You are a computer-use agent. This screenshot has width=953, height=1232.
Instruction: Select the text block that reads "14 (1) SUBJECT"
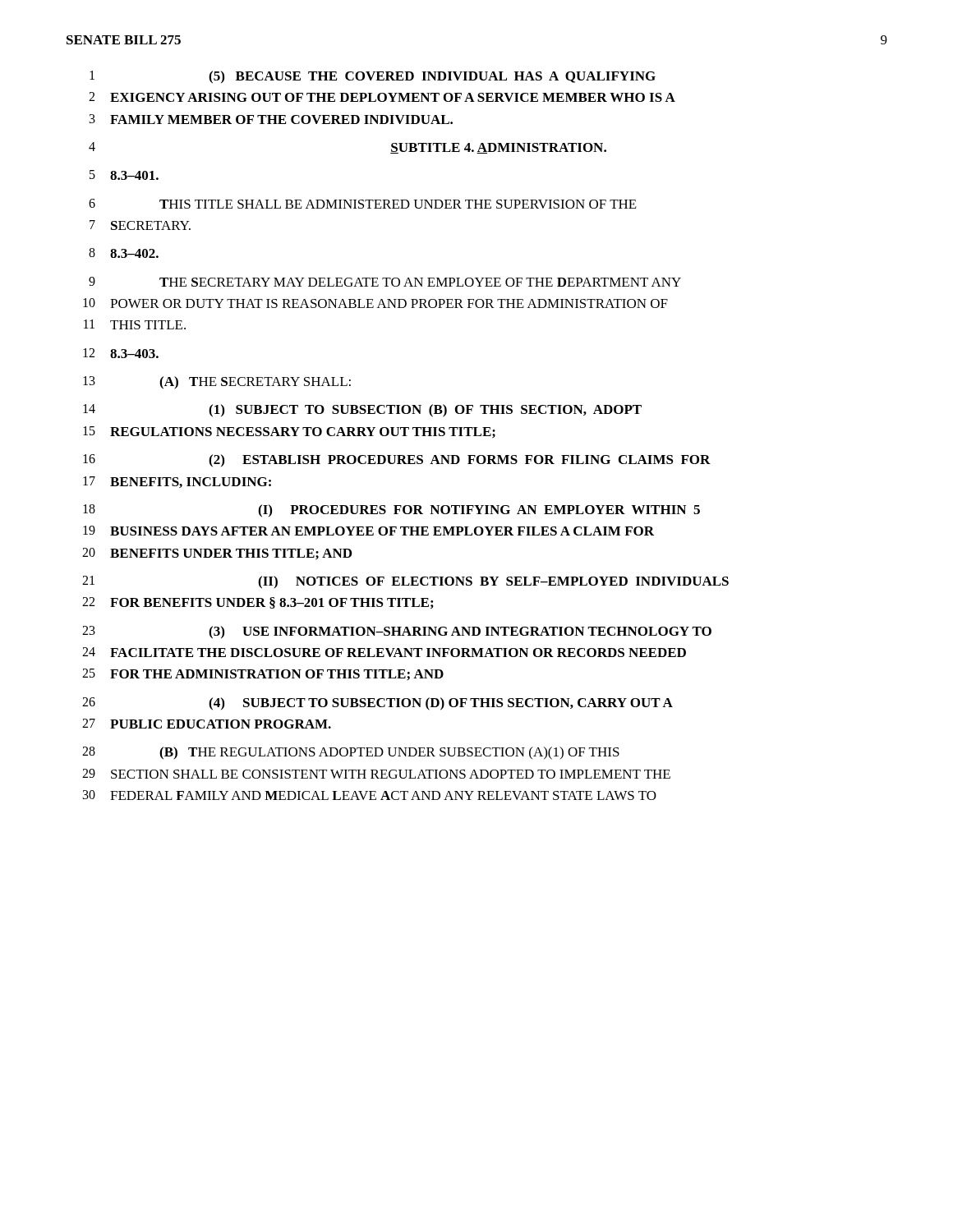pos(476,421)
